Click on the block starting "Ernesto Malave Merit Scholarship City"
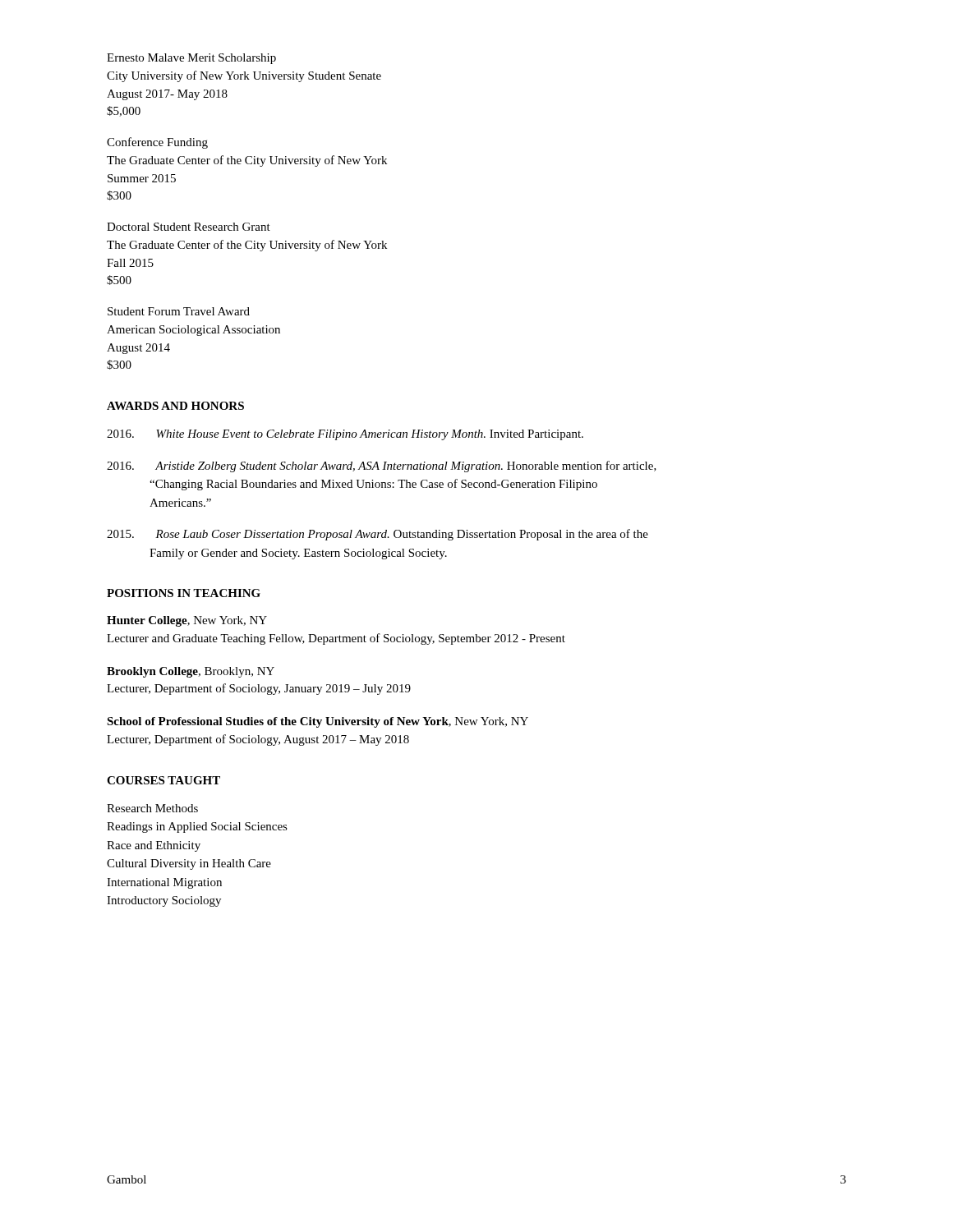This screenshot has width=953, height=1232. [x=244, y=84]
